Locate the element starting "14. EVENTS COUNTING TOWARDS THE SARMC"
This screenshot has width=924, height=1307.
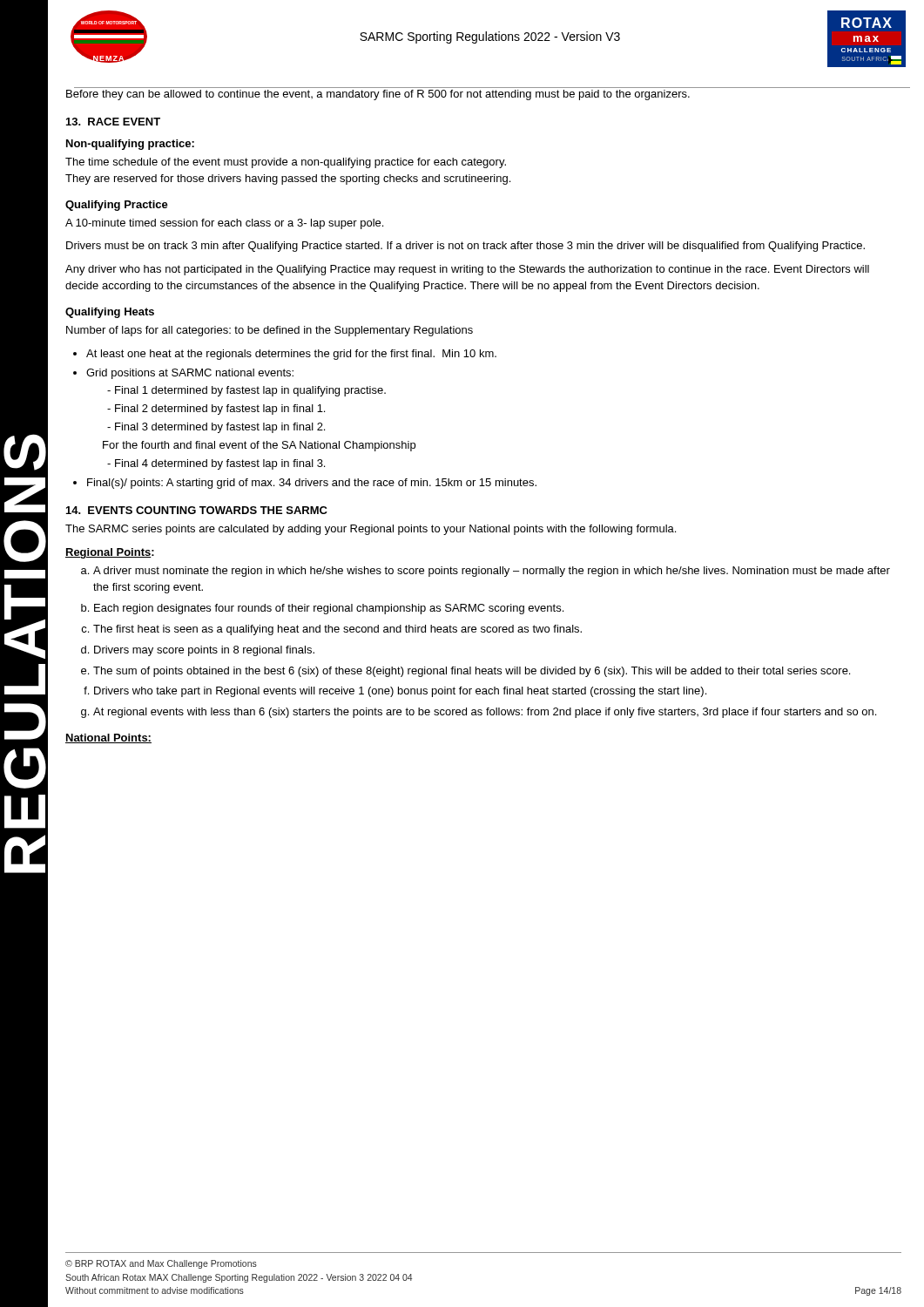pos(196,510)
